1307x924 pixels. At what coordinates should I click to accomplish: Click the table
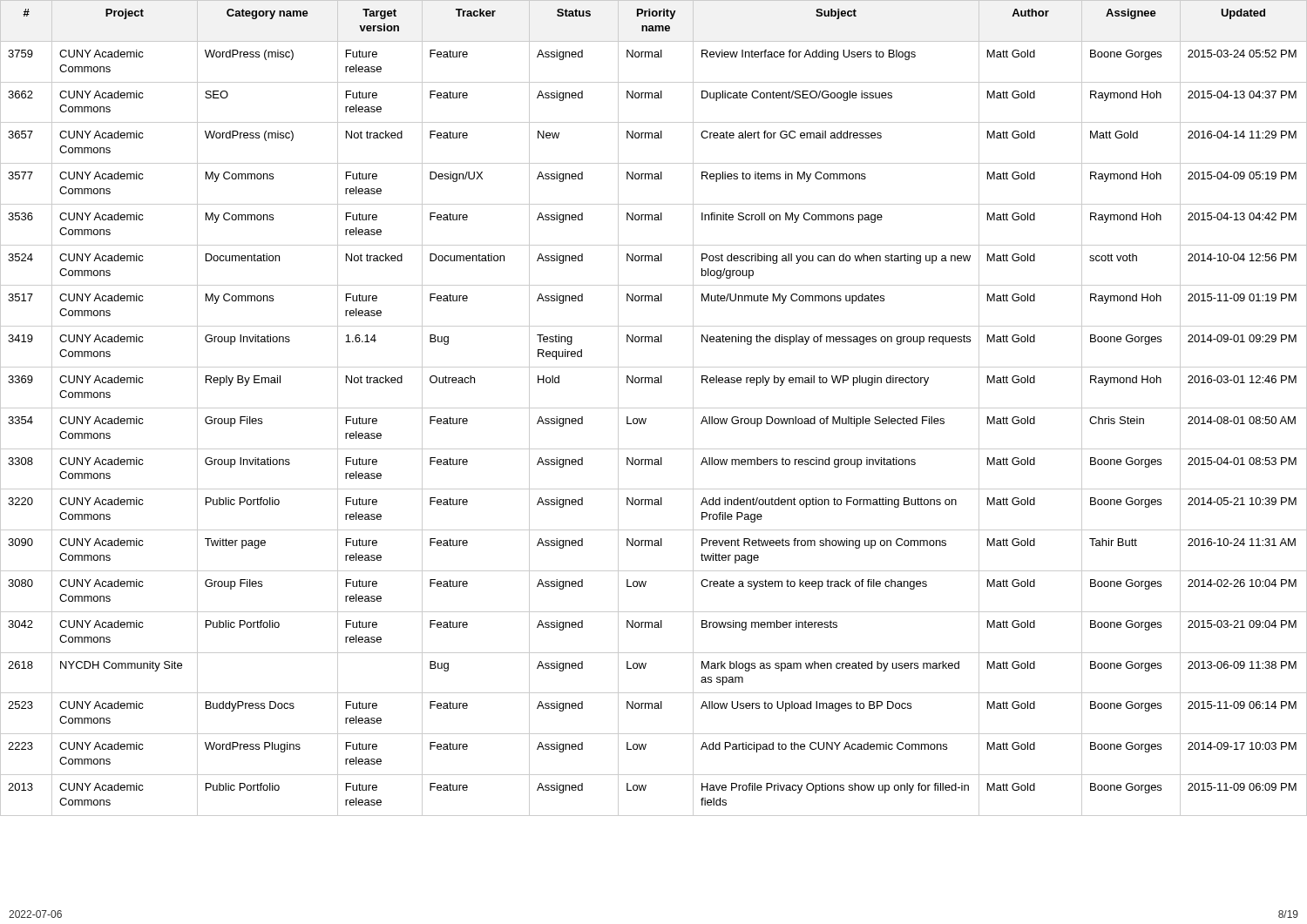coord(654,408)
